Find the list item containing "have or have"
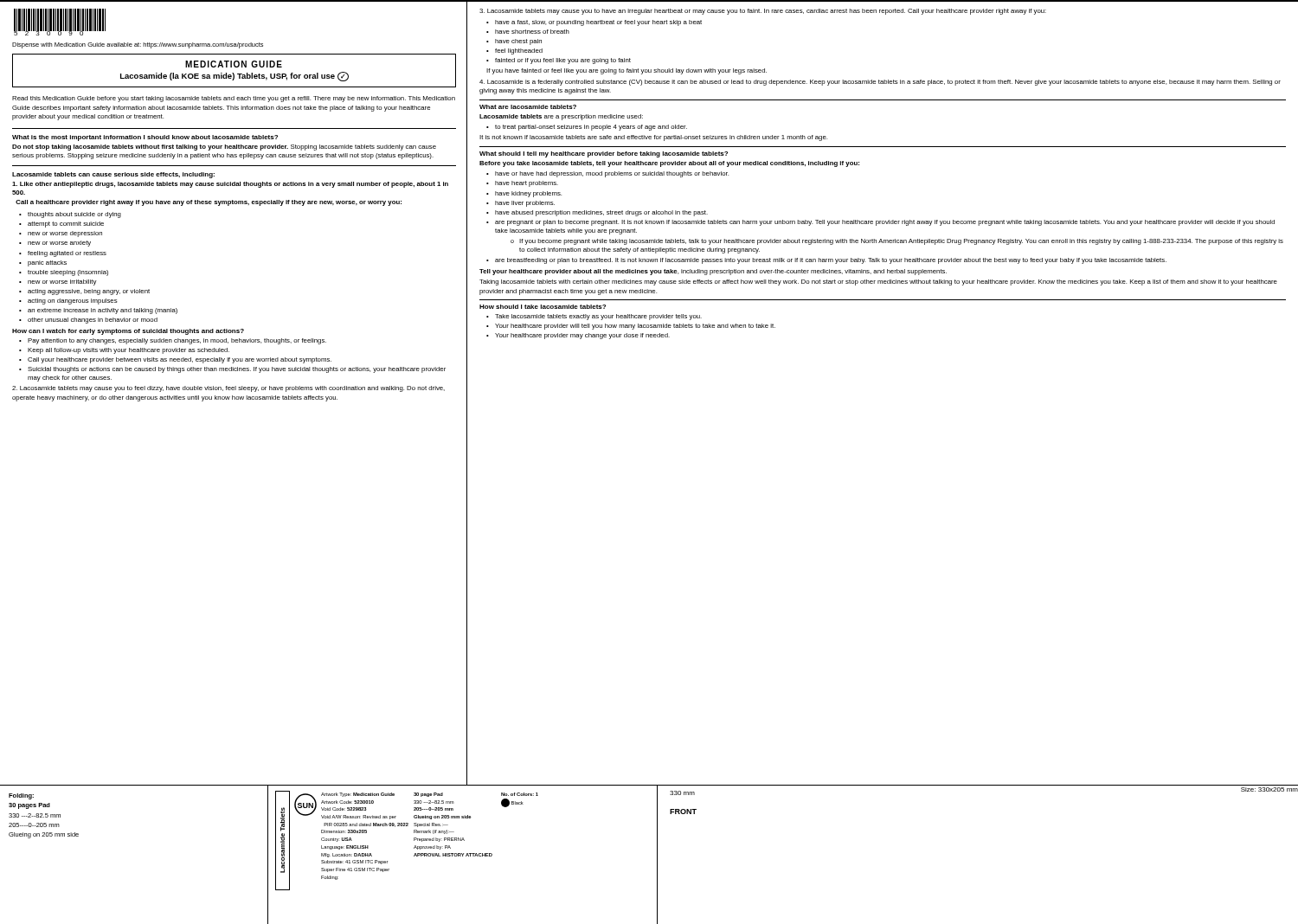Image resolution: width=1298 pixels, height=924 pixels. pyautogui.click(x=612, y=174)
